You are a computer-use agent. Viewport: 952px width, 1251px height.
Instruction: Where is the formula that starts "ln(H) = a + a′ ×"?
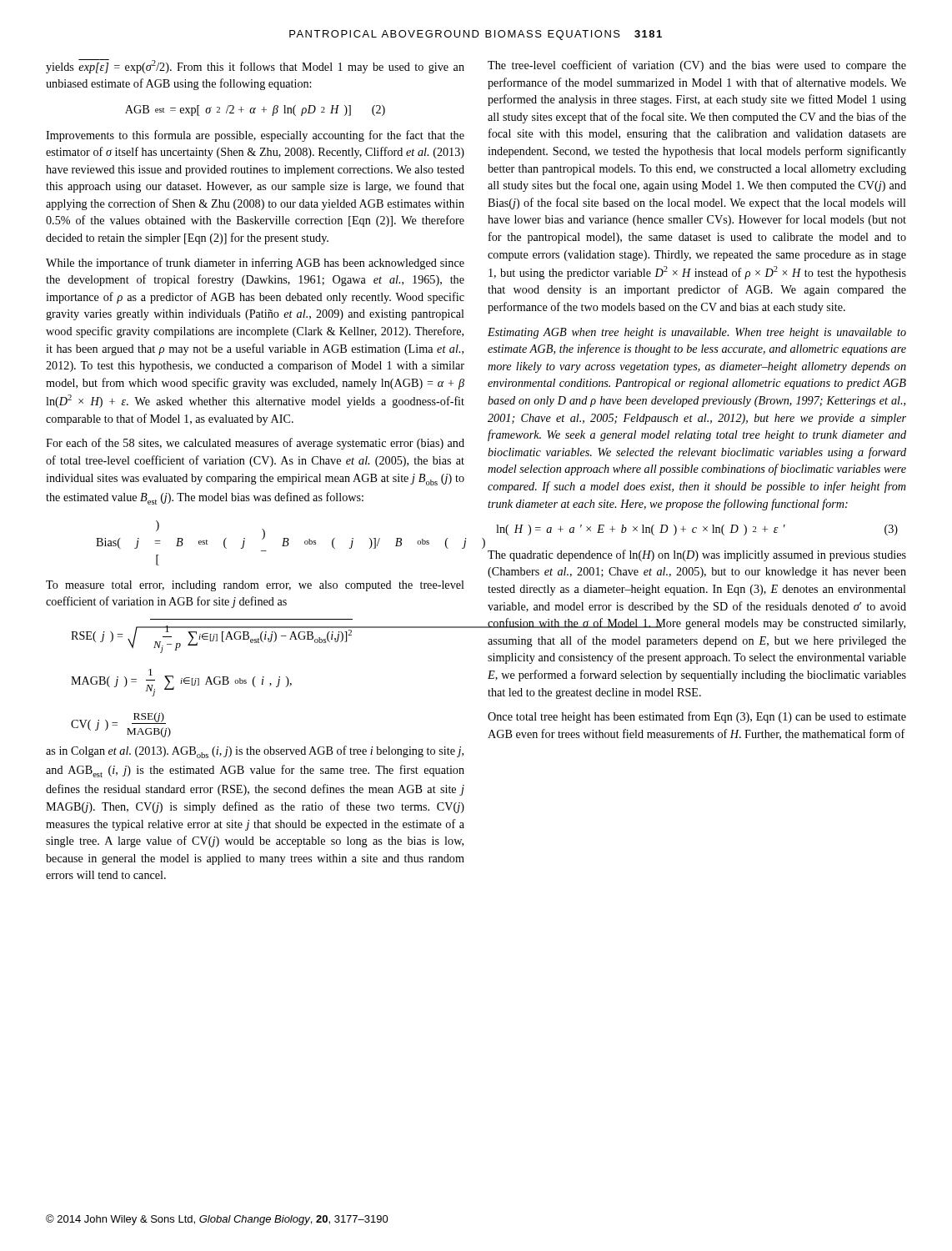click(697, 529)
